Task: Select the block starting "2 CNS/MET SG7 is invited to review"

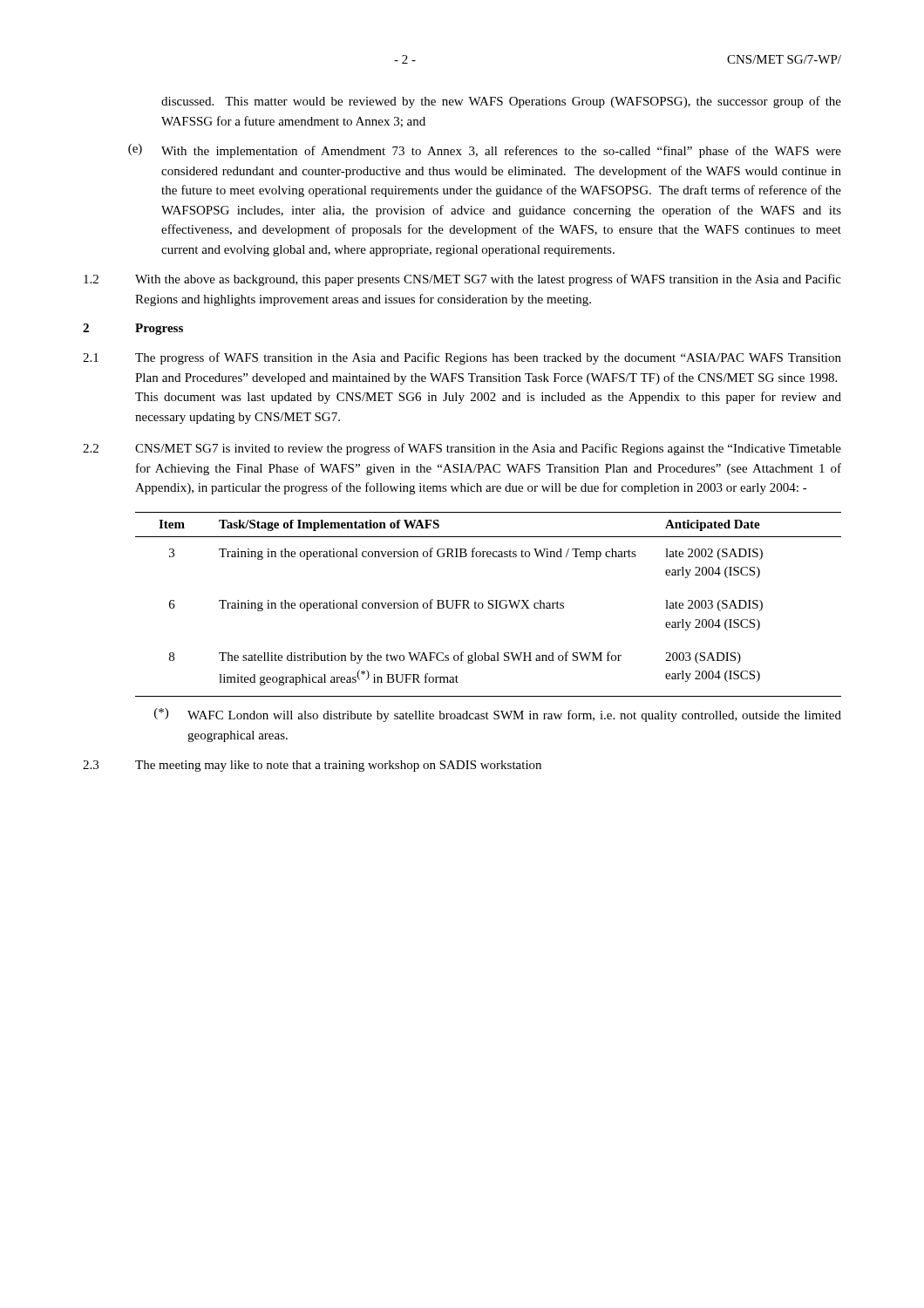Action: [462, 468]
